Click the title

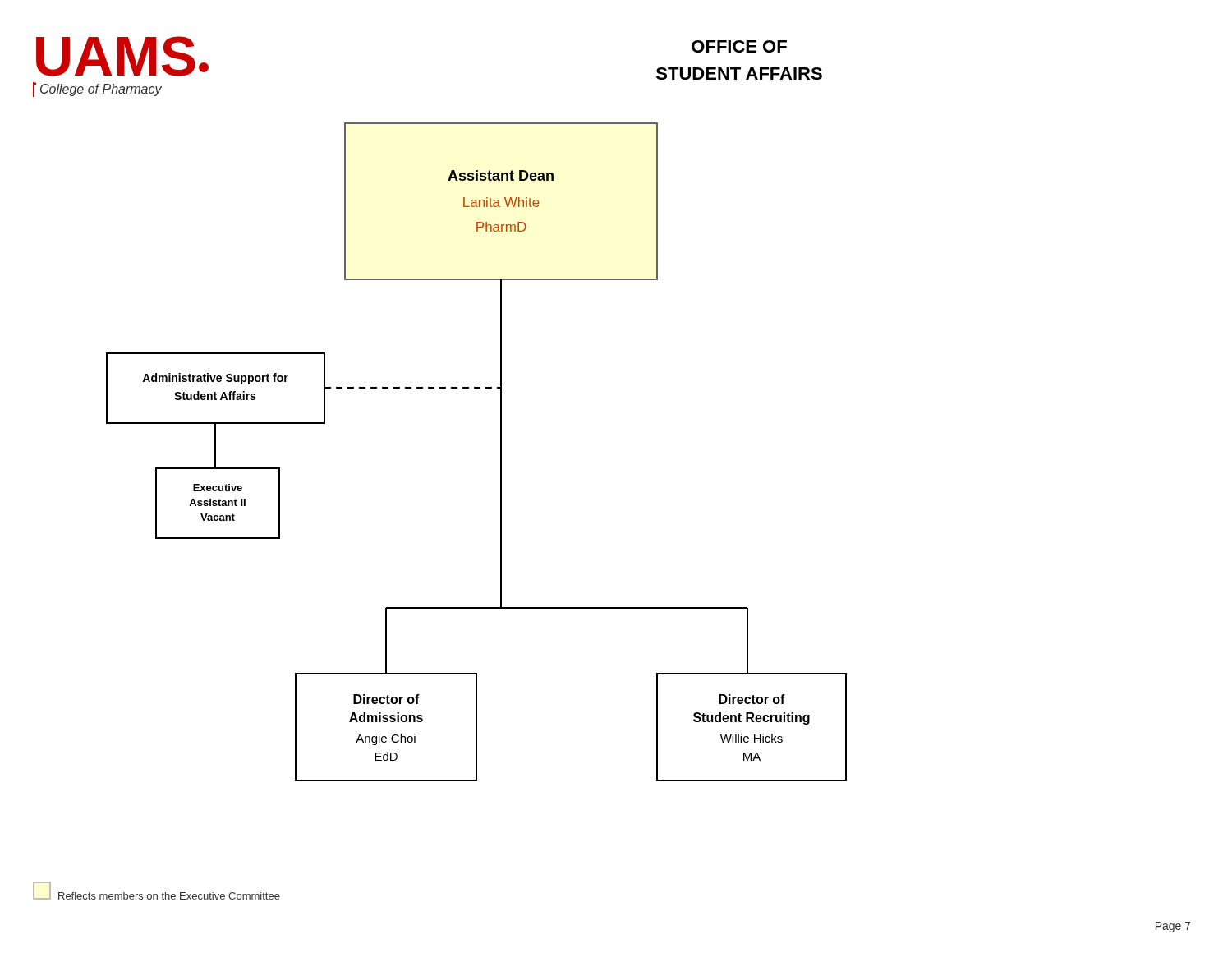(x=739, y=60)
